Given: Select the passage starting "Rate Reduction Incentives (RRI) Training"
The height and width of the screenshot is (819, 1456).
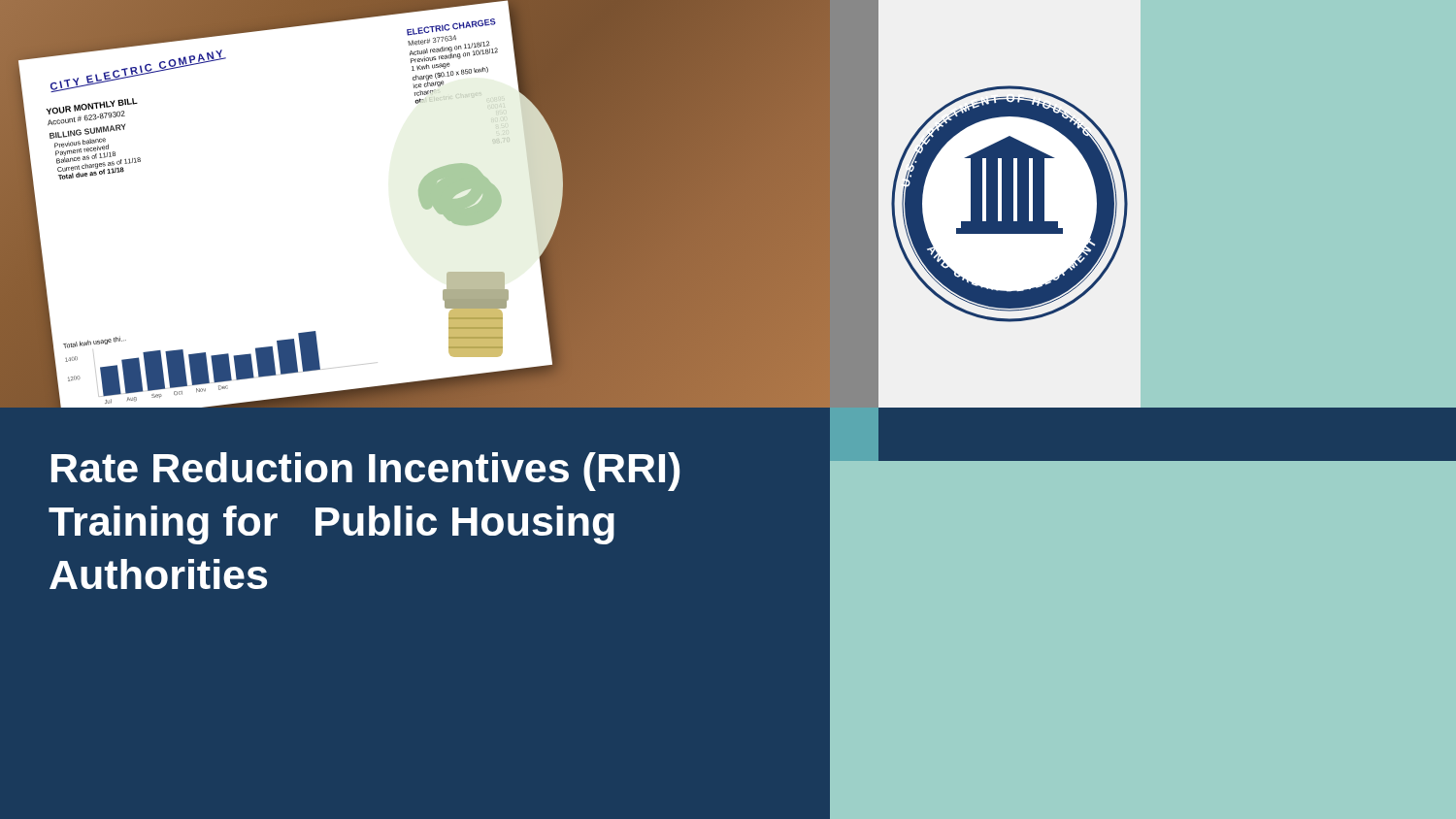Looking at the screenshot, I should point(432,522).
